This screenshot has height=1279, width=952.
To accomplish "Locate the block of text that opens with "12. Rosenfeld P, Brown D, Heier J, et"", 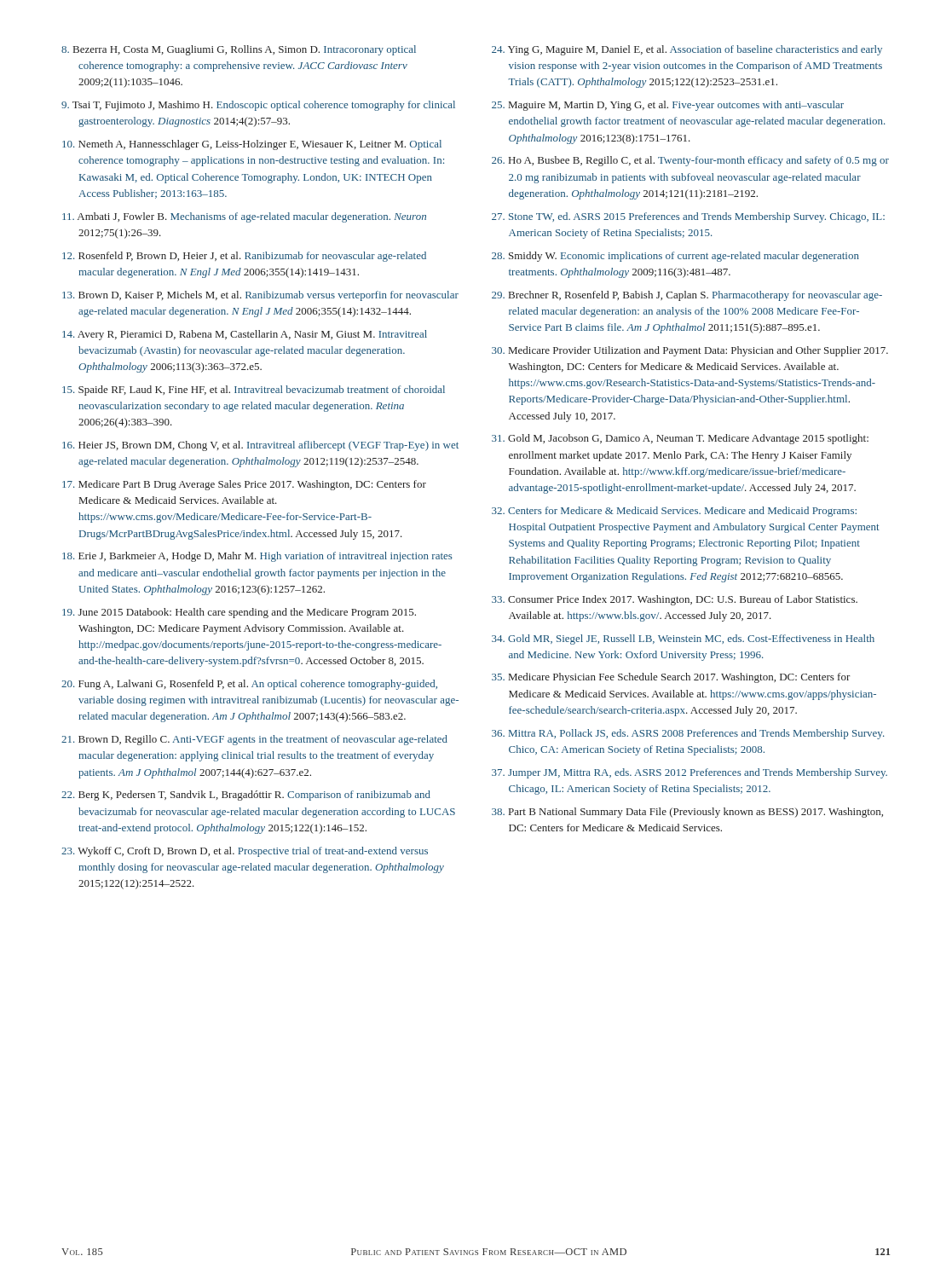I will pos(244,263).
